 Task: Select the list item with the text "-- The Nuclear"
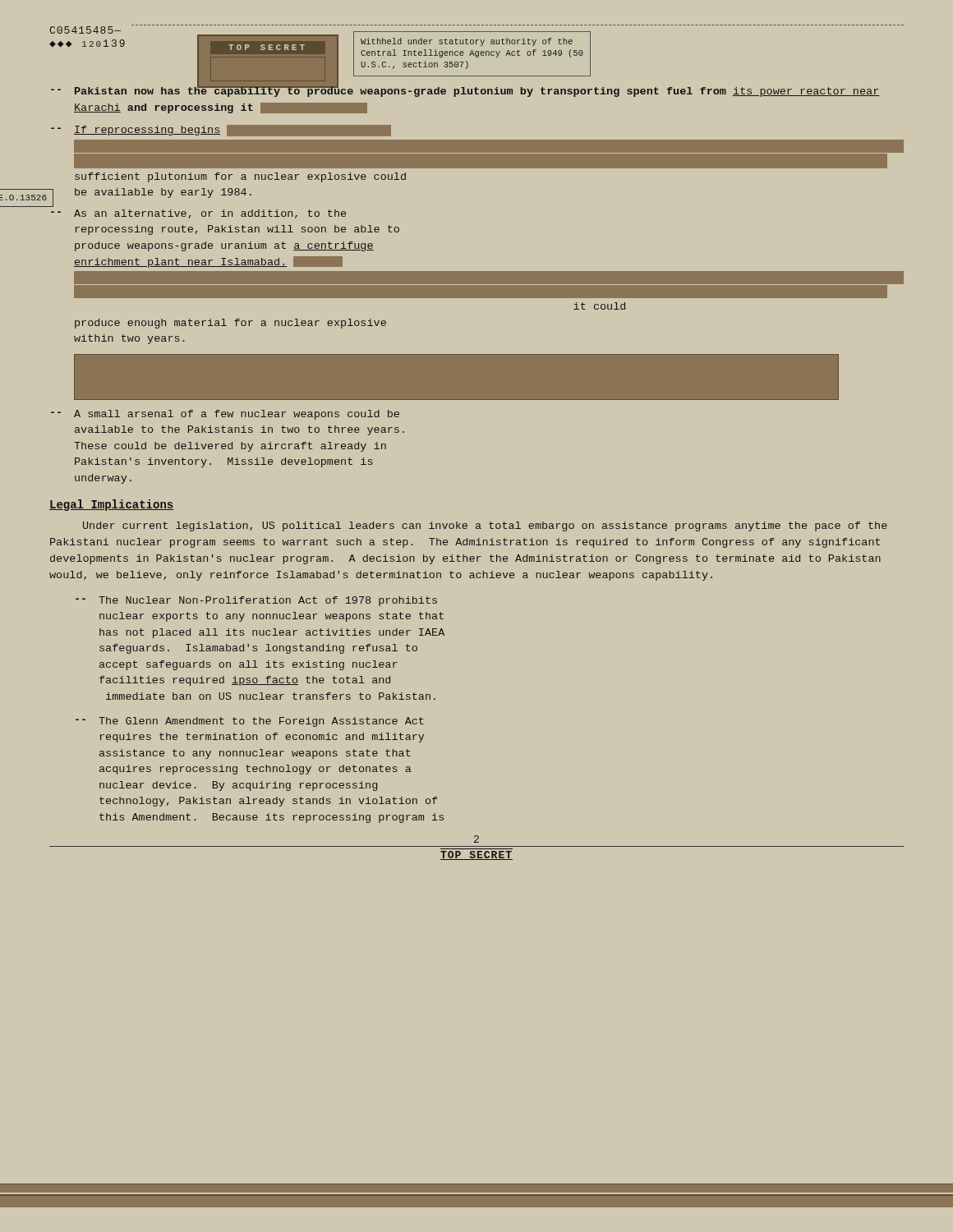[x=256, y=601]
